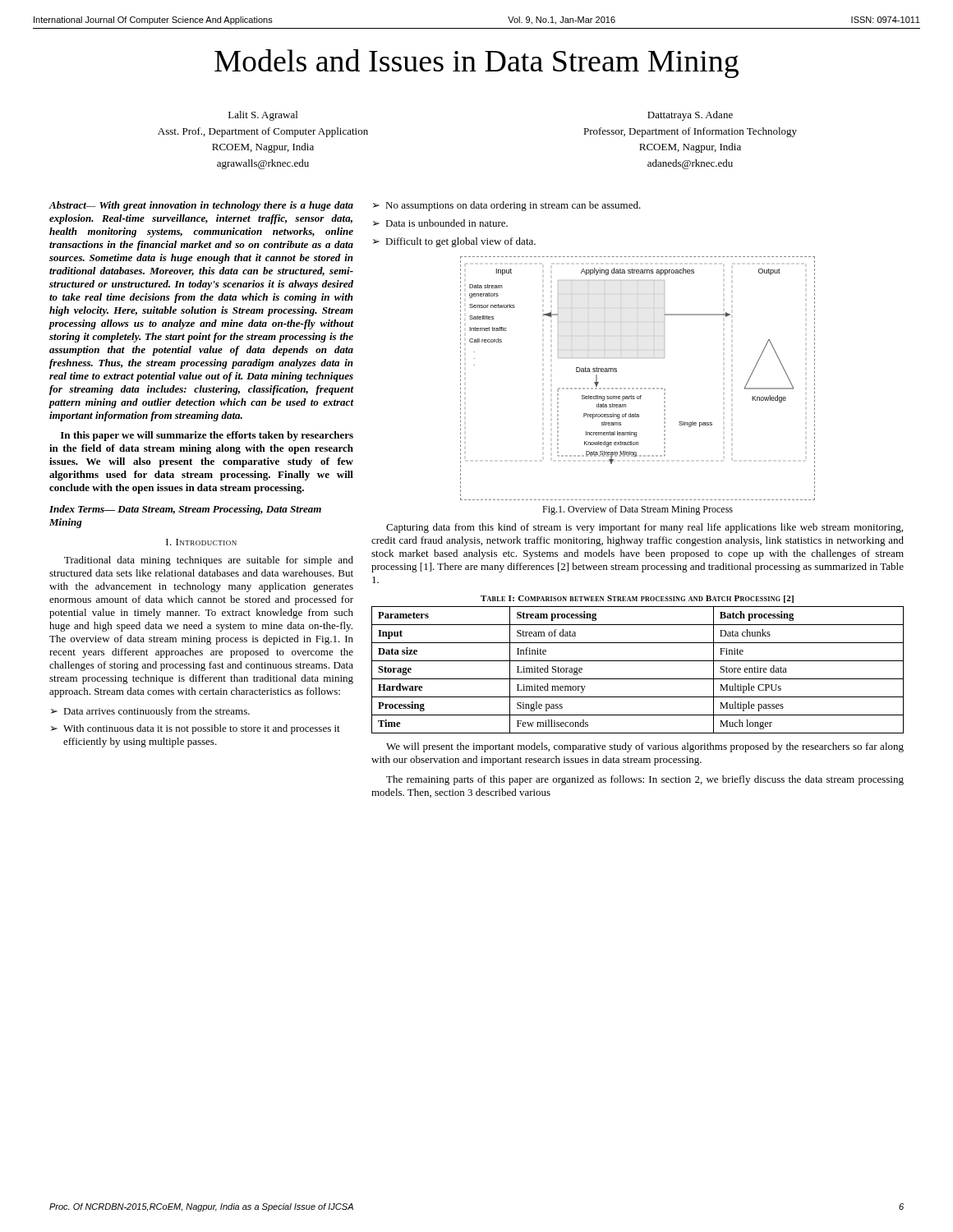Select the element starting "➢ With continuous data it"
953x1232 pixels.
(x=201, y=735)
